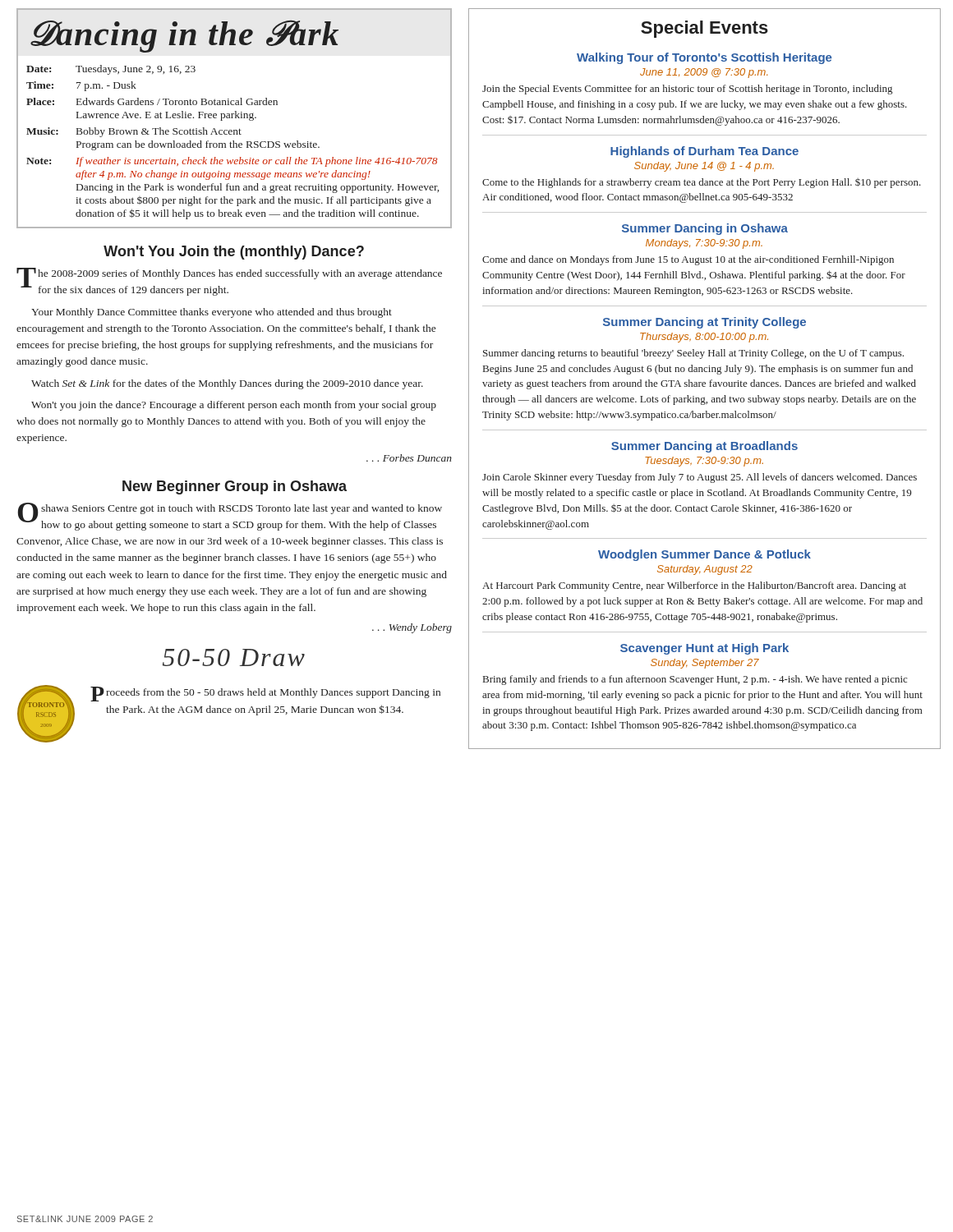Click where it says "Sunday, June 14 @ 1 - 4 p.m."
953x1232 pixels.
pos(704,165)
